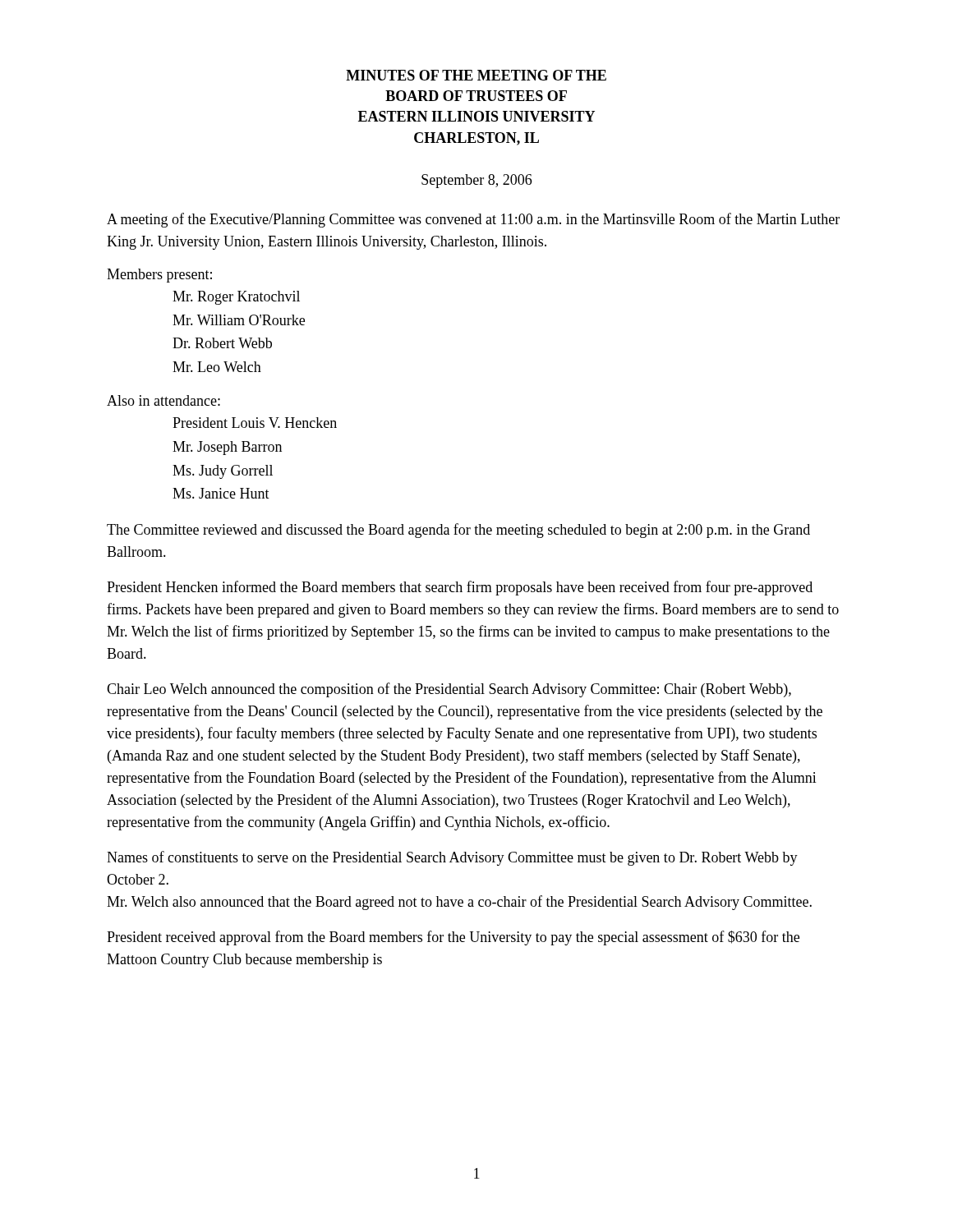953x1232 pixels.
Task: Click the passage that begins "A meeting of the Executive/Planning Committee was convened"
Action: point(473,230)
